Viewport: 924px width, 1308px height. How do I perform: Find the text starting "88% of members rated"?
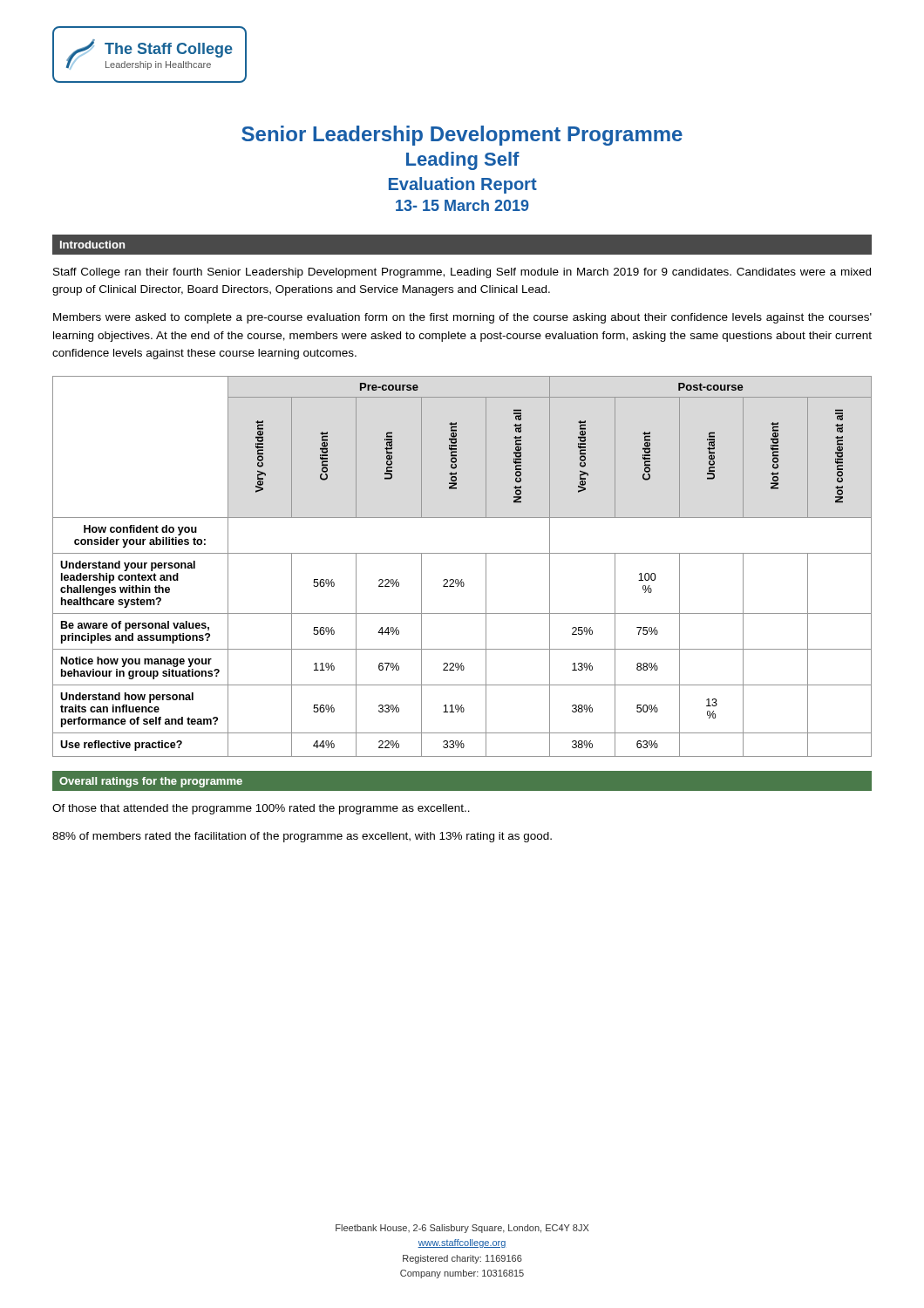point(303,836)
